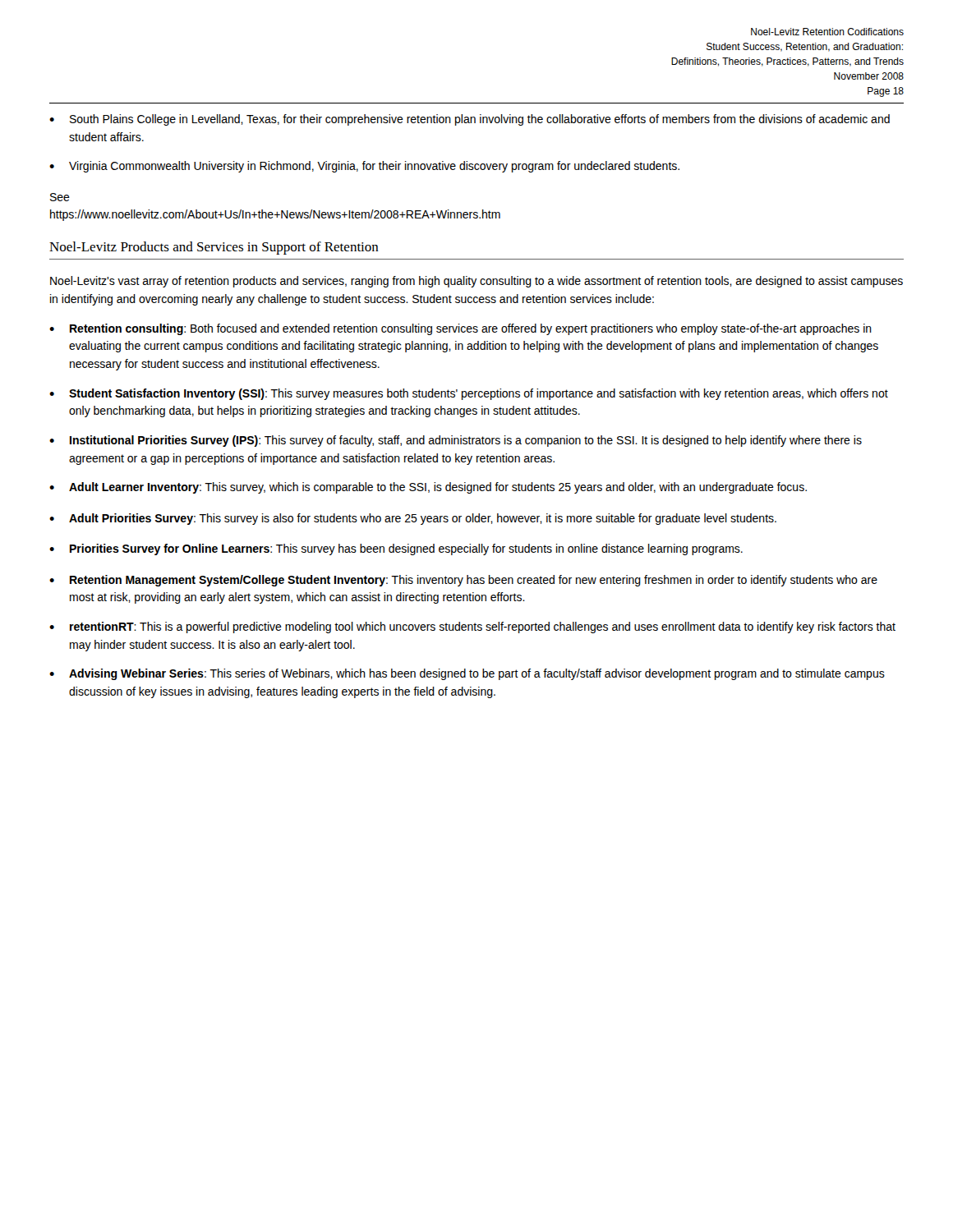Select the list item with the text "• South Plains College in Levelland,"
The image size is (953, 1232).
pos(476,129)
